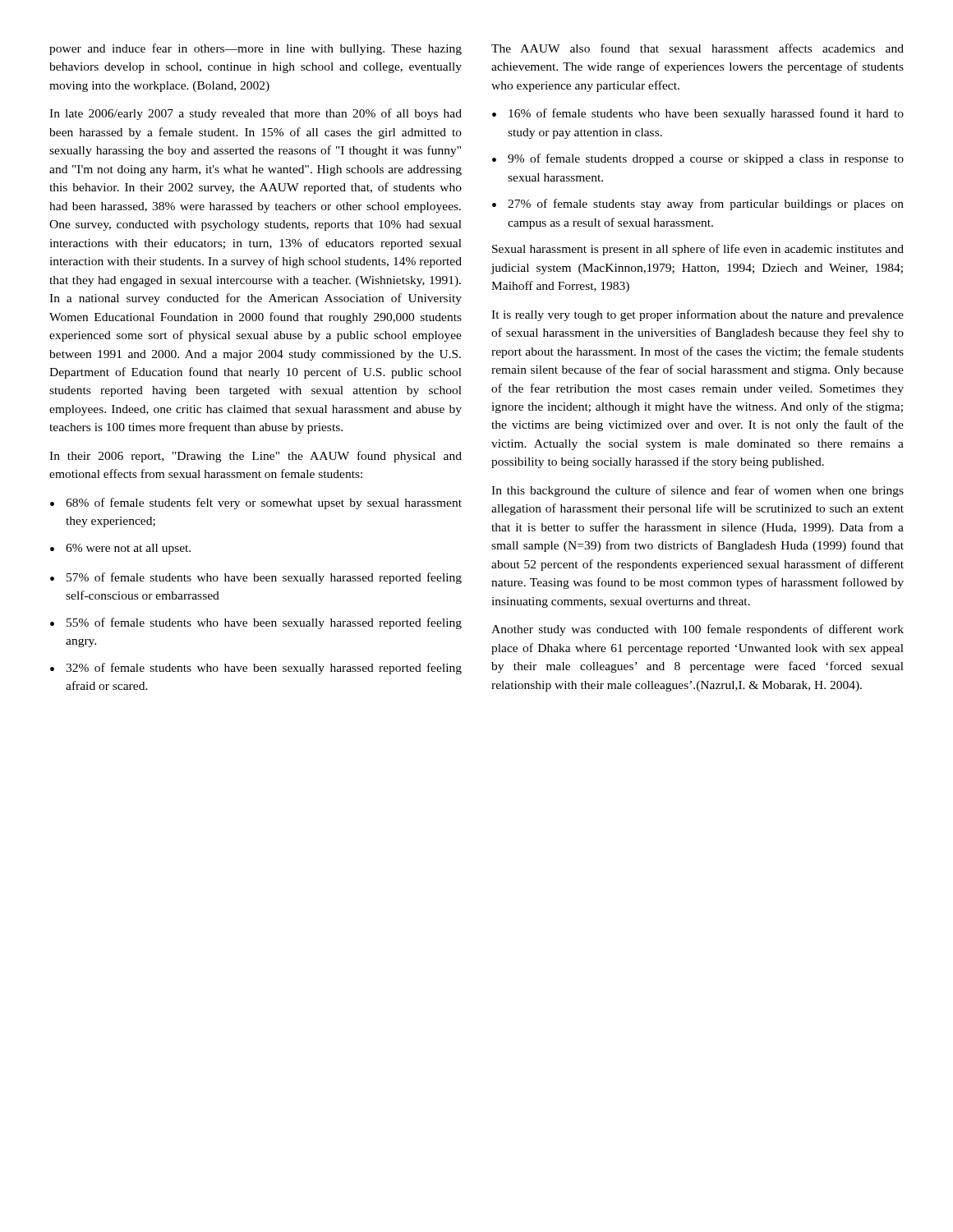Find the text block that says "In this background the culture of silence"

click(698, 546)
